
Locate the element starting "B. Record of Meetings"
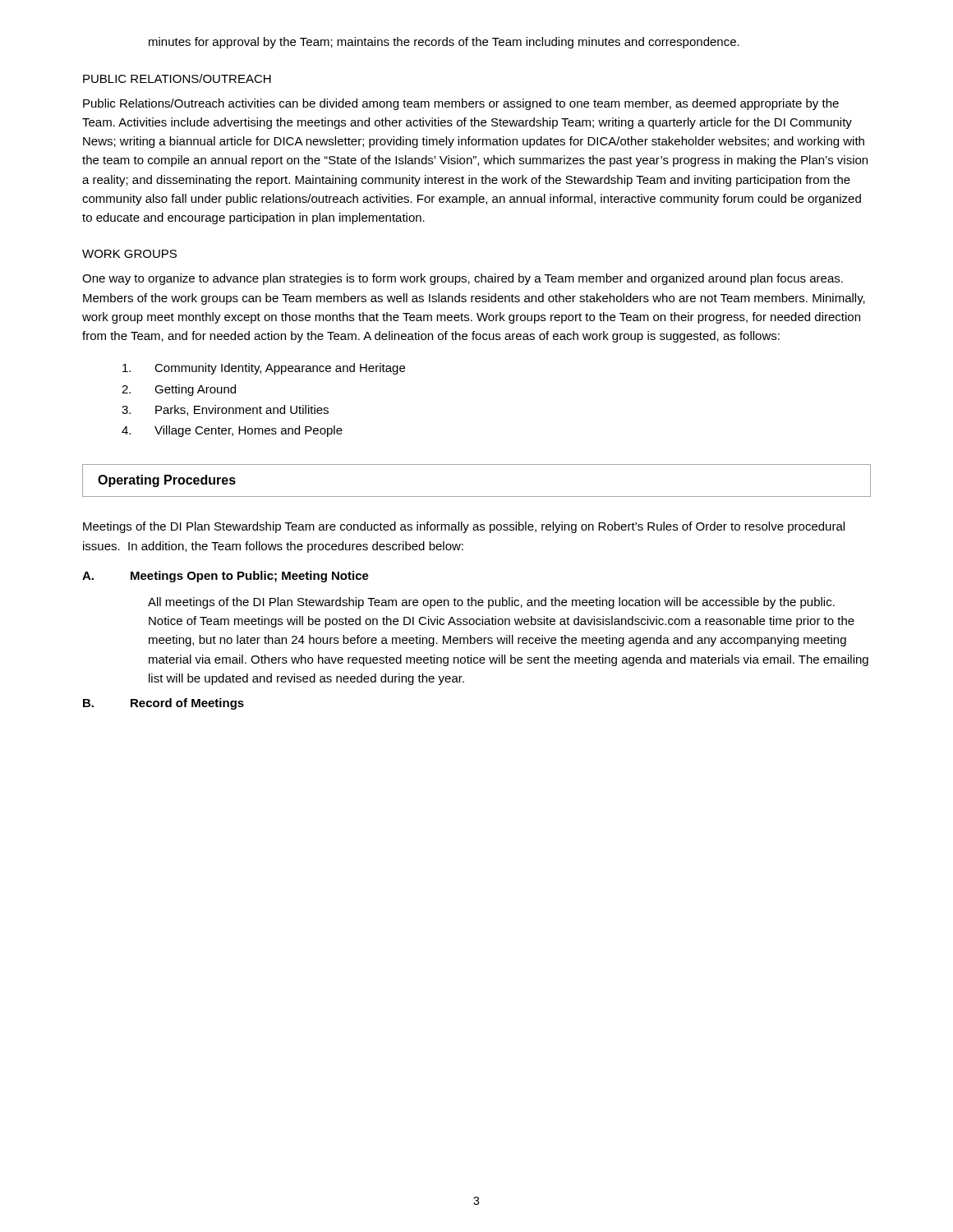tap(163, 704)
